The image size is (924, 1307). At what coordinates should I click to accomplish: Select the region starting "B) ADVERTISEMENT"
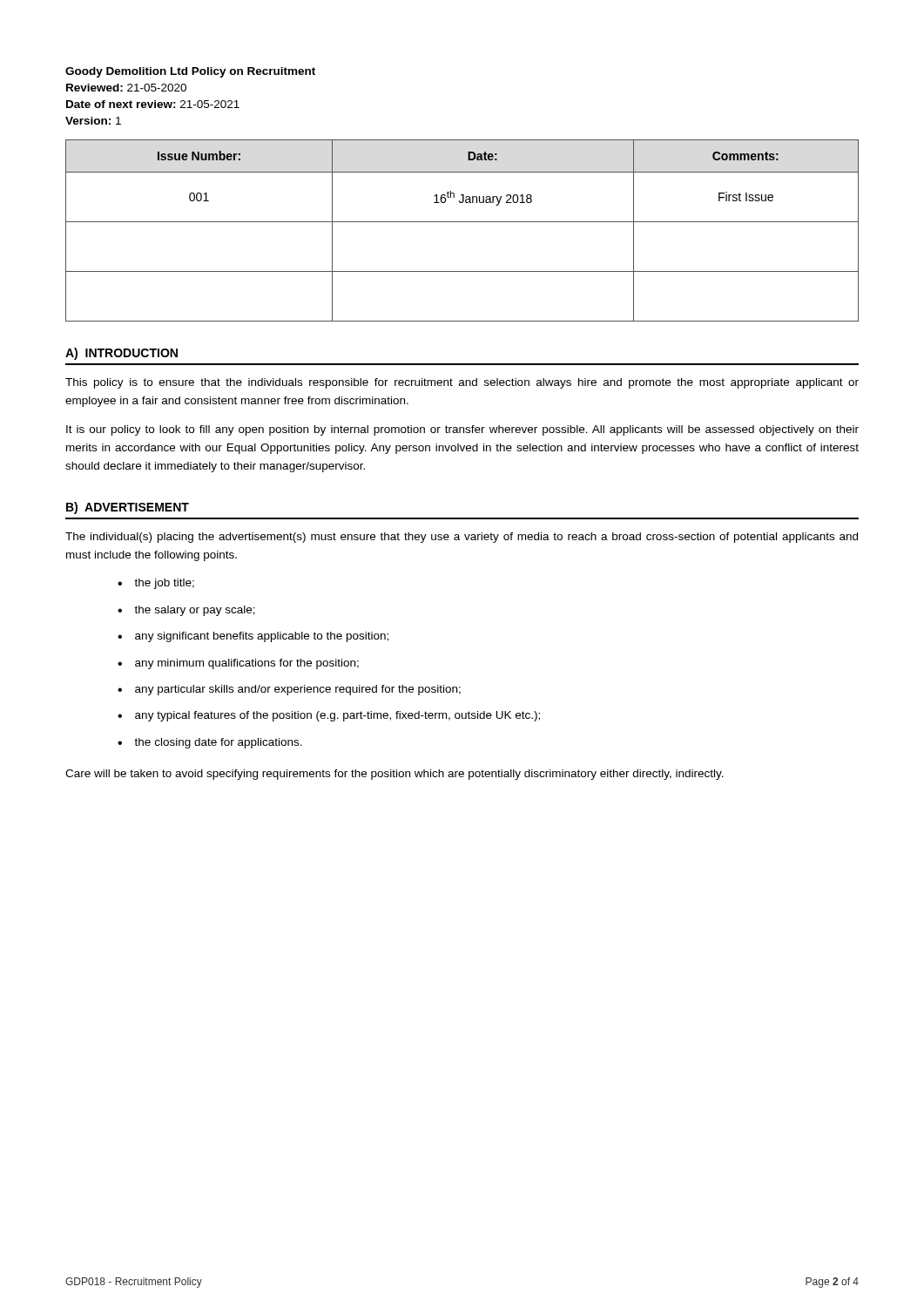pos(127,507)
